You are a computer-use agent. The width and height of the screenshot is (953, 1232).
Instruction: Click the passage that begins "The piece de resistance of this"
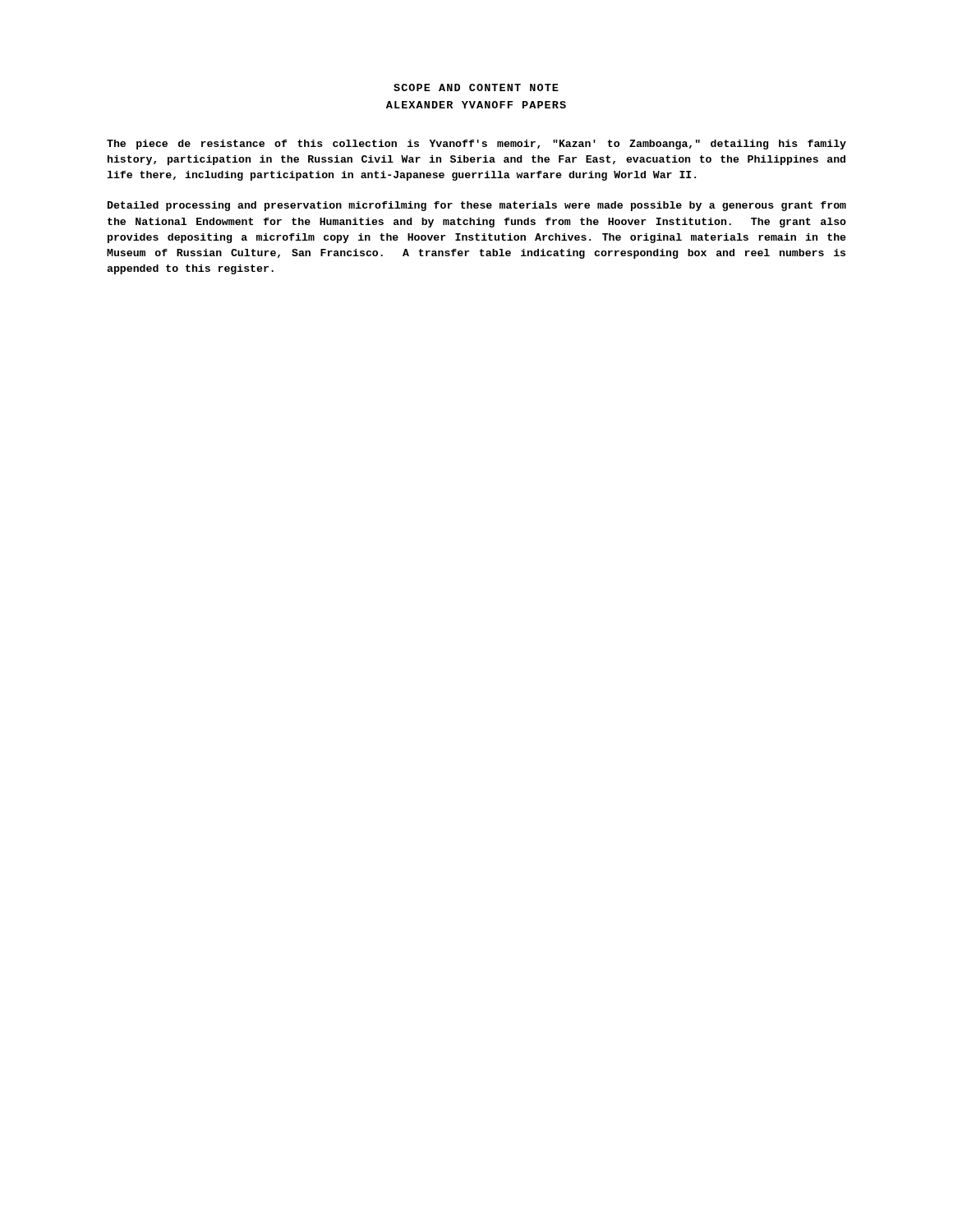pos(476,160)
